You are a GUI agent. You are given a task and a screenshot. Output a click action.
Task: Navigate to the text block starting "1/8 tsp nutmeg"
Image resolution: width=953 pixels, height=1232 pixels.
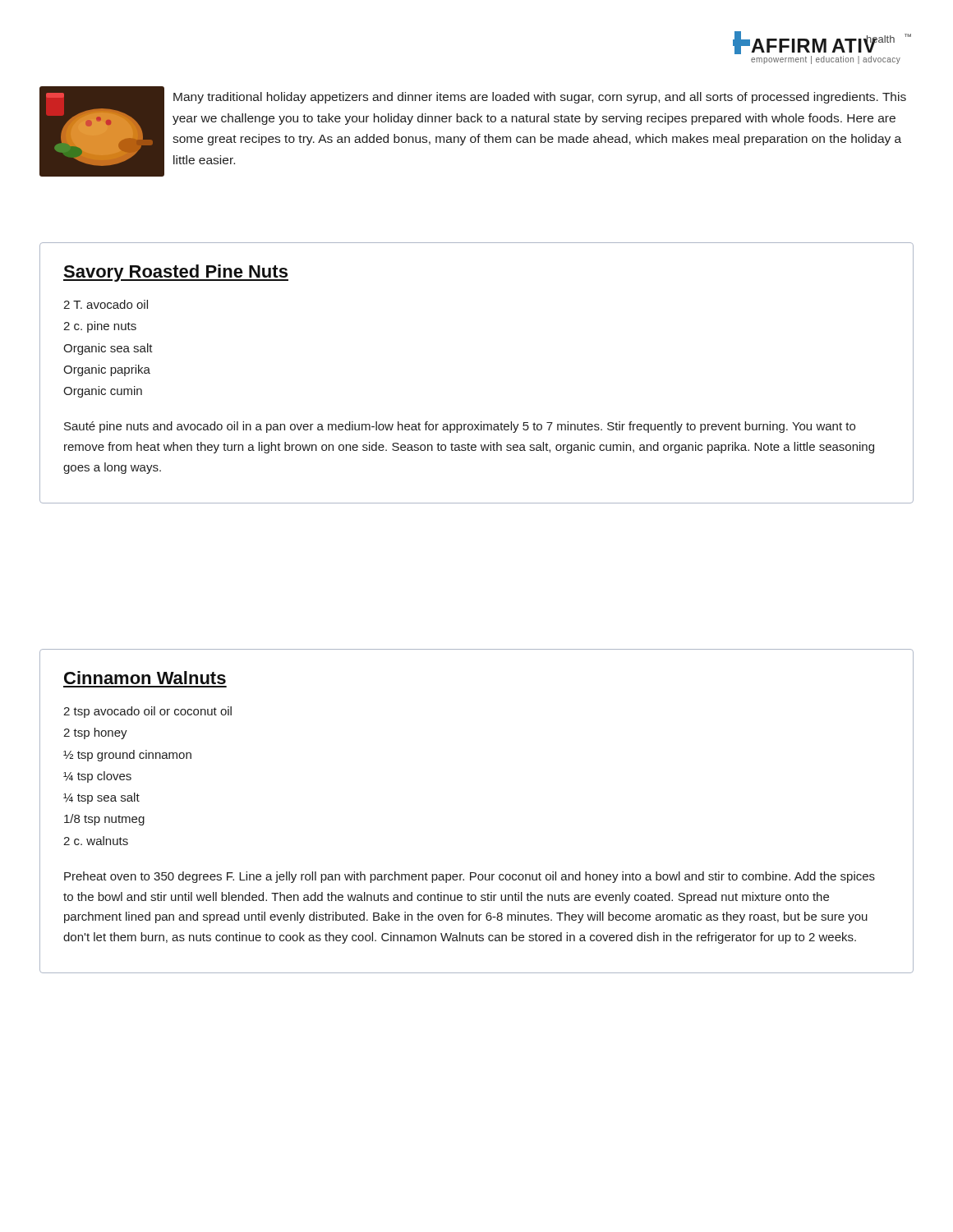tap(104, 819)
